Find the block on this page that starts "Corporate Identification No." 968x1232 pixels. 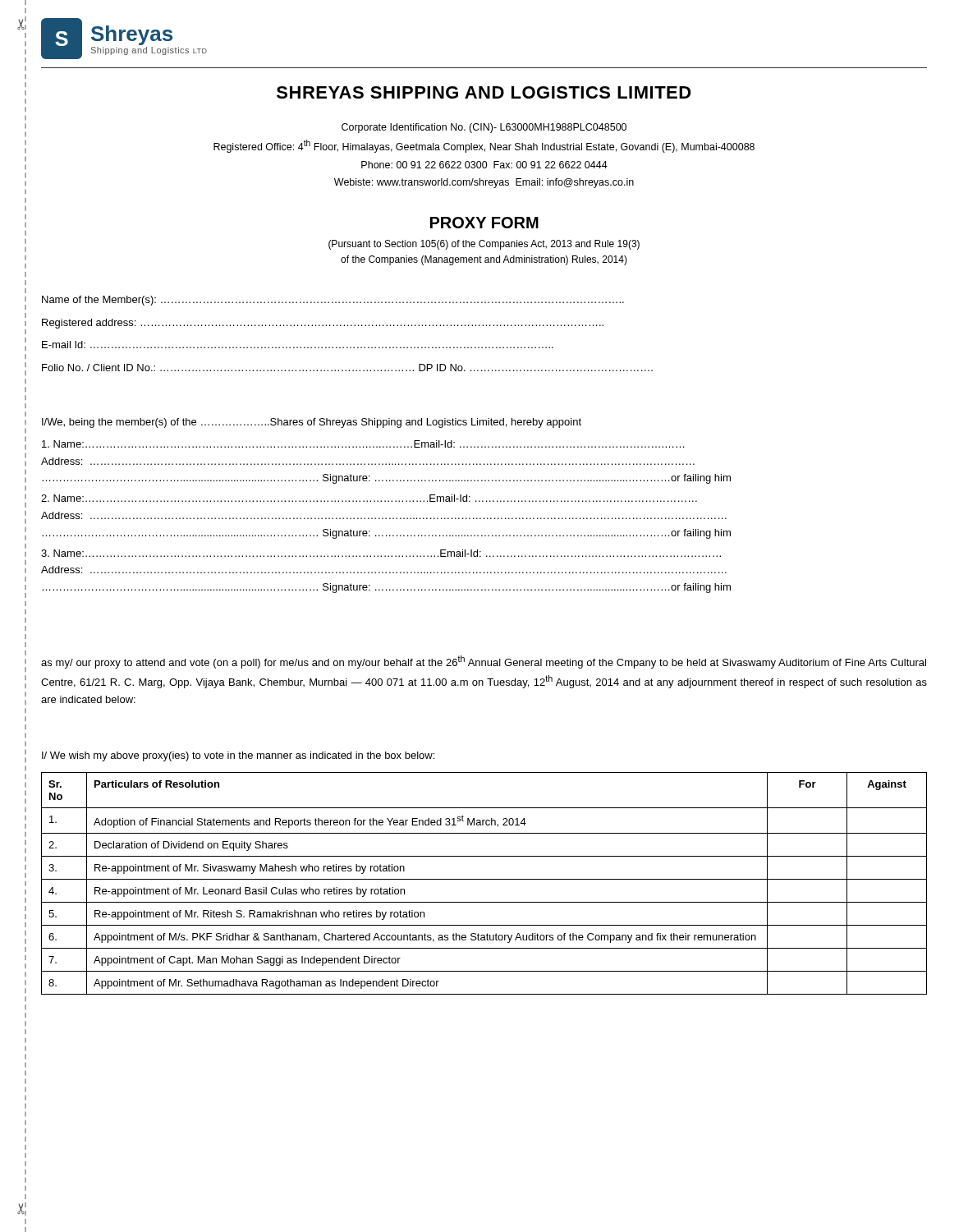tap(484, 155)
